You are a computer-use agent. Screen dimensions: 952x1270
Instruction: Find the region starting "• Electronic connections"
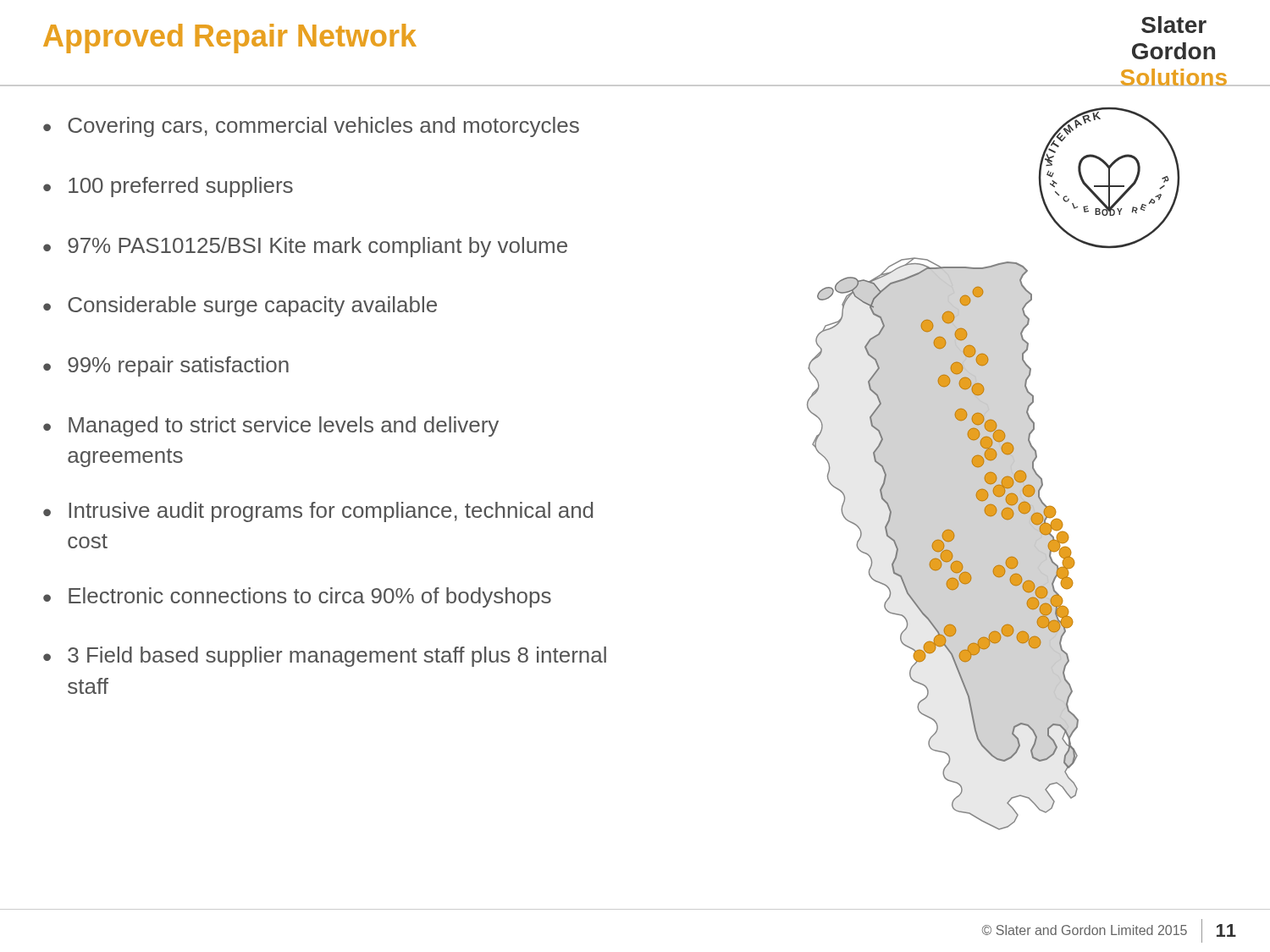(297, 598)
